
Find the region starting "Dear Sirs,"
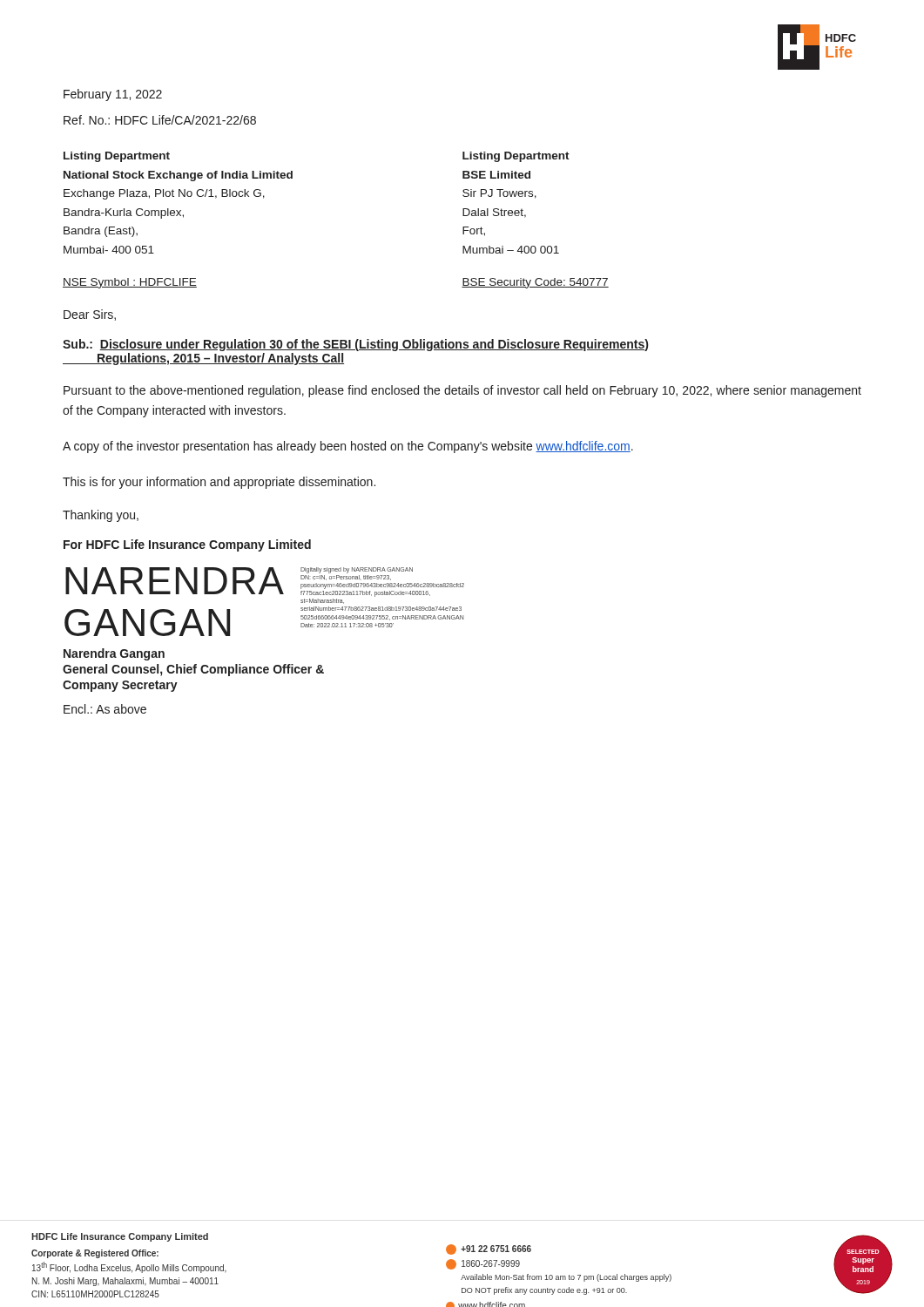tap(90, 314)
